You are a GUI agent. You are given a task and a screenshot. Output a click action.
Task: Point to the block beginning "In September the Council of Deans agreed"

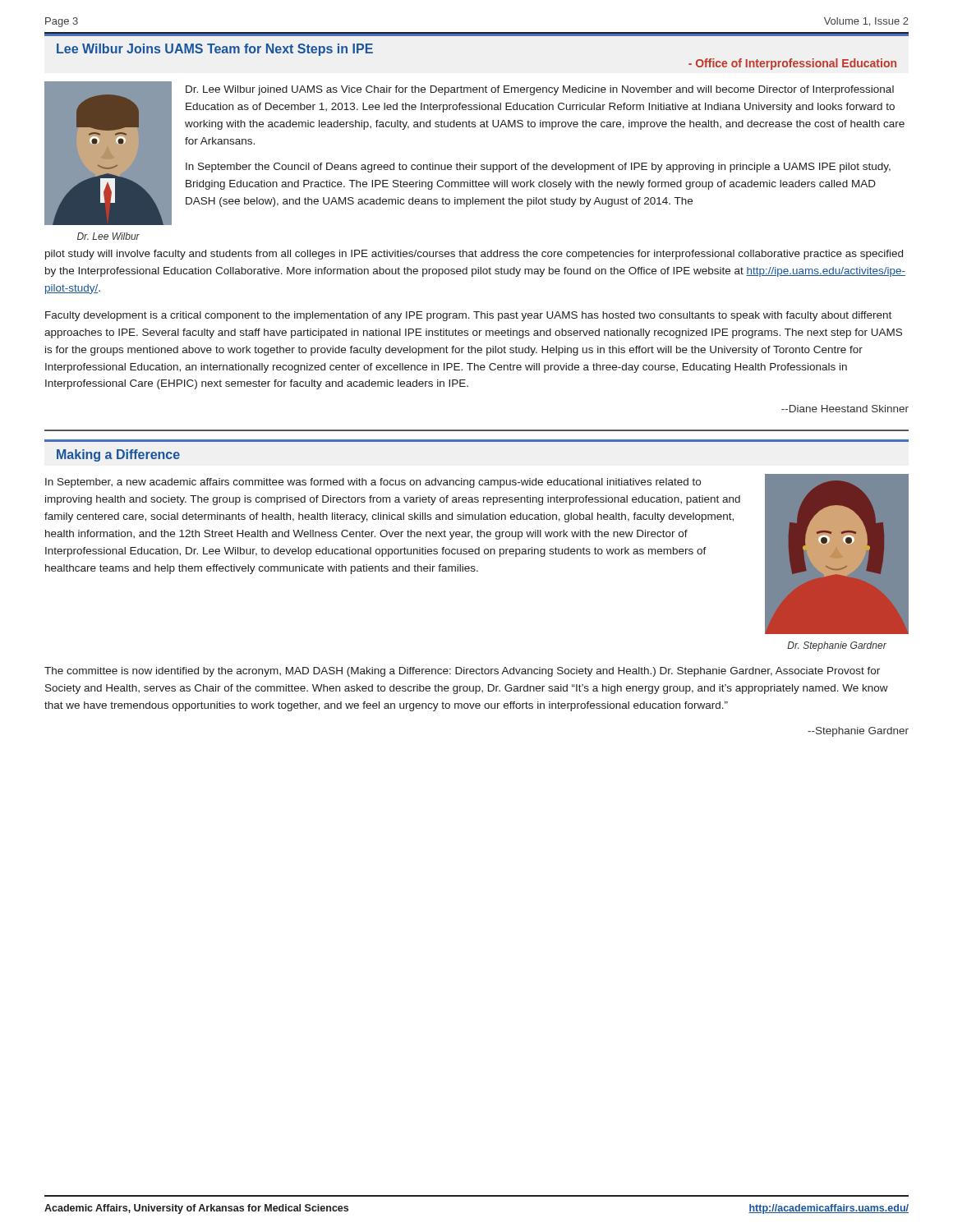(x=538, y=183)
